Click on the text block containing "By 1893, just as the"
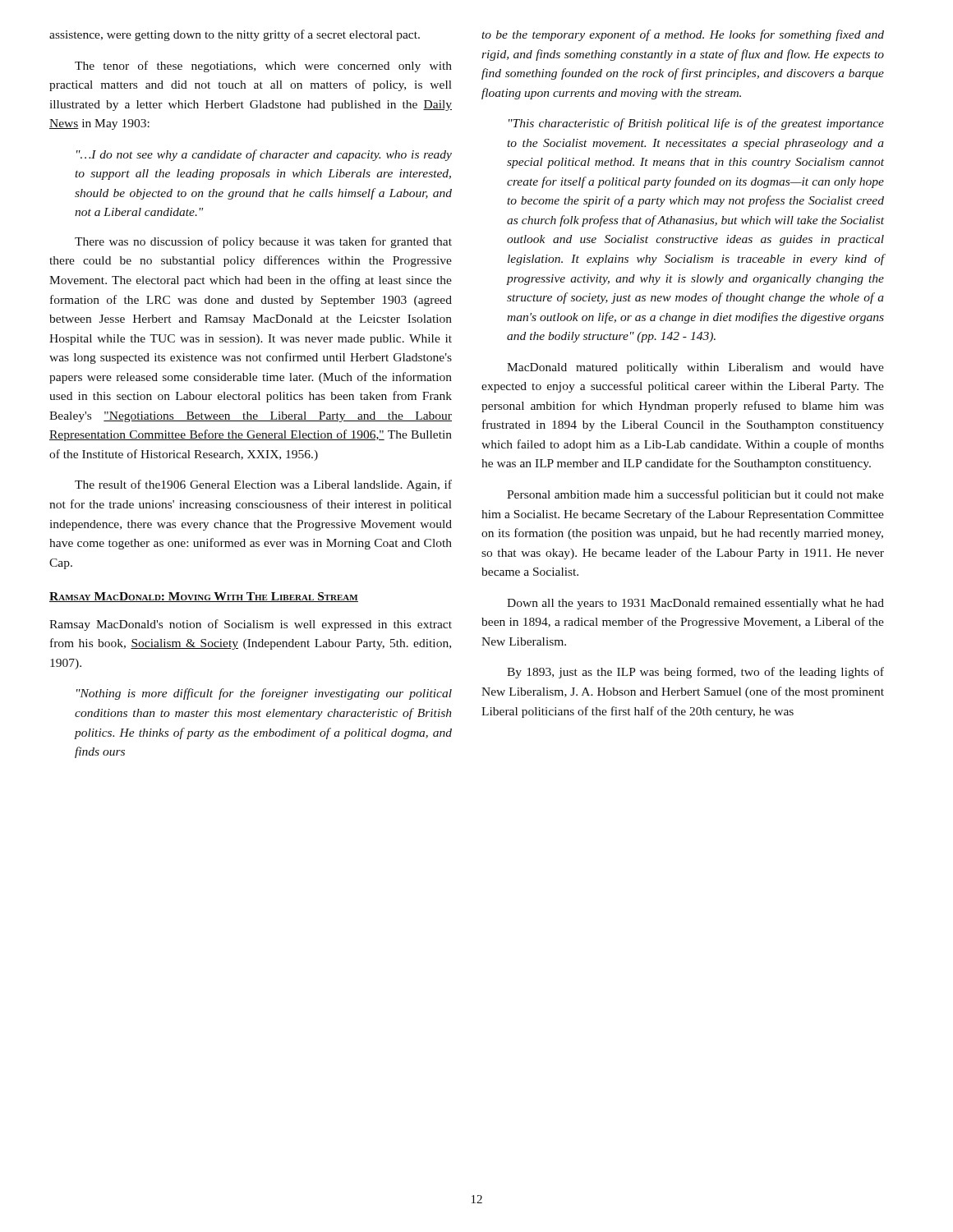Screen dimensions: 1232x953 tap(683, 691)
